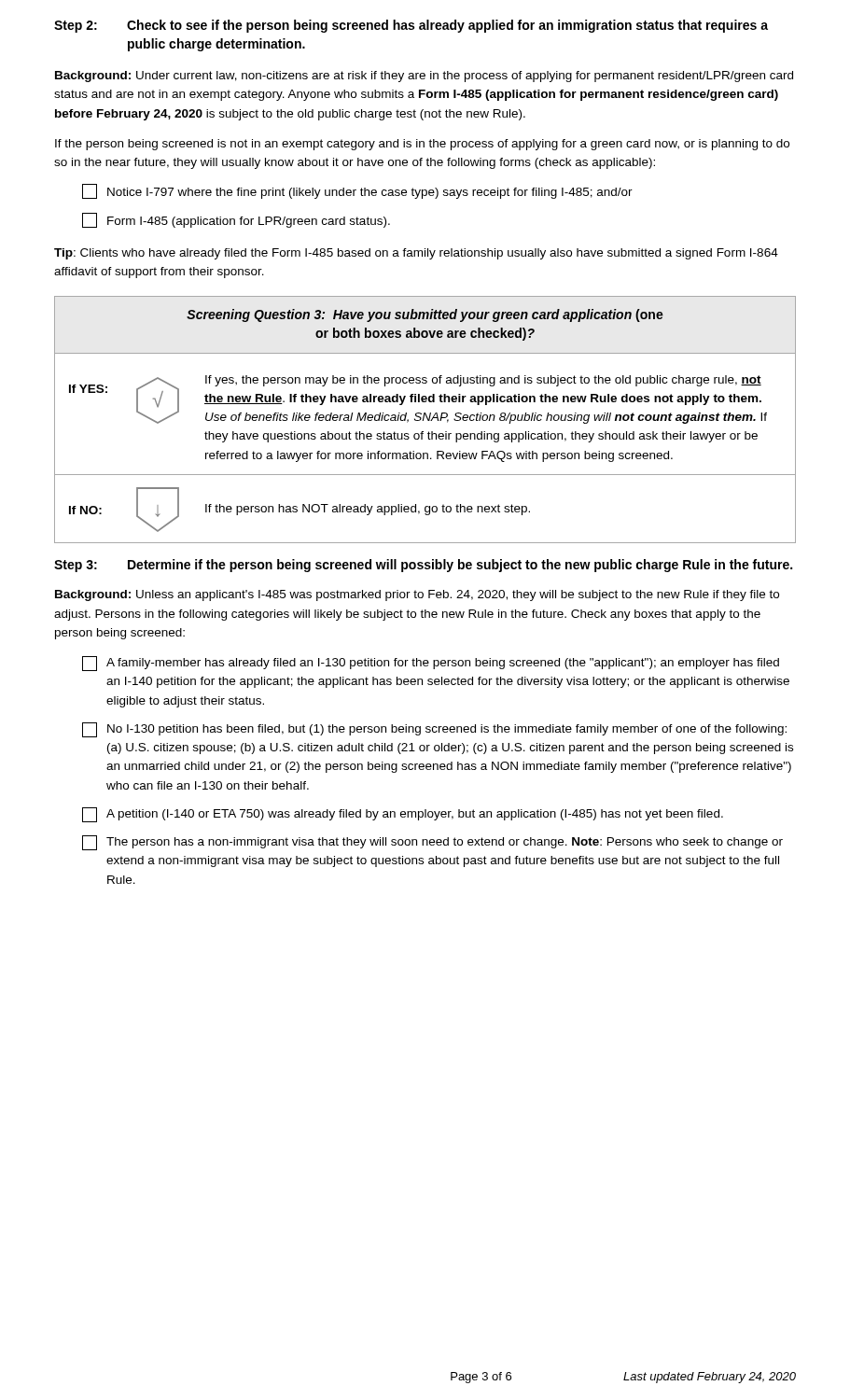Image resolution: width=850 pixels, height=1400 pixels.
Task: Point to the element starting "Tip: Clients who have already filed the"
Action: coord(416,262)
